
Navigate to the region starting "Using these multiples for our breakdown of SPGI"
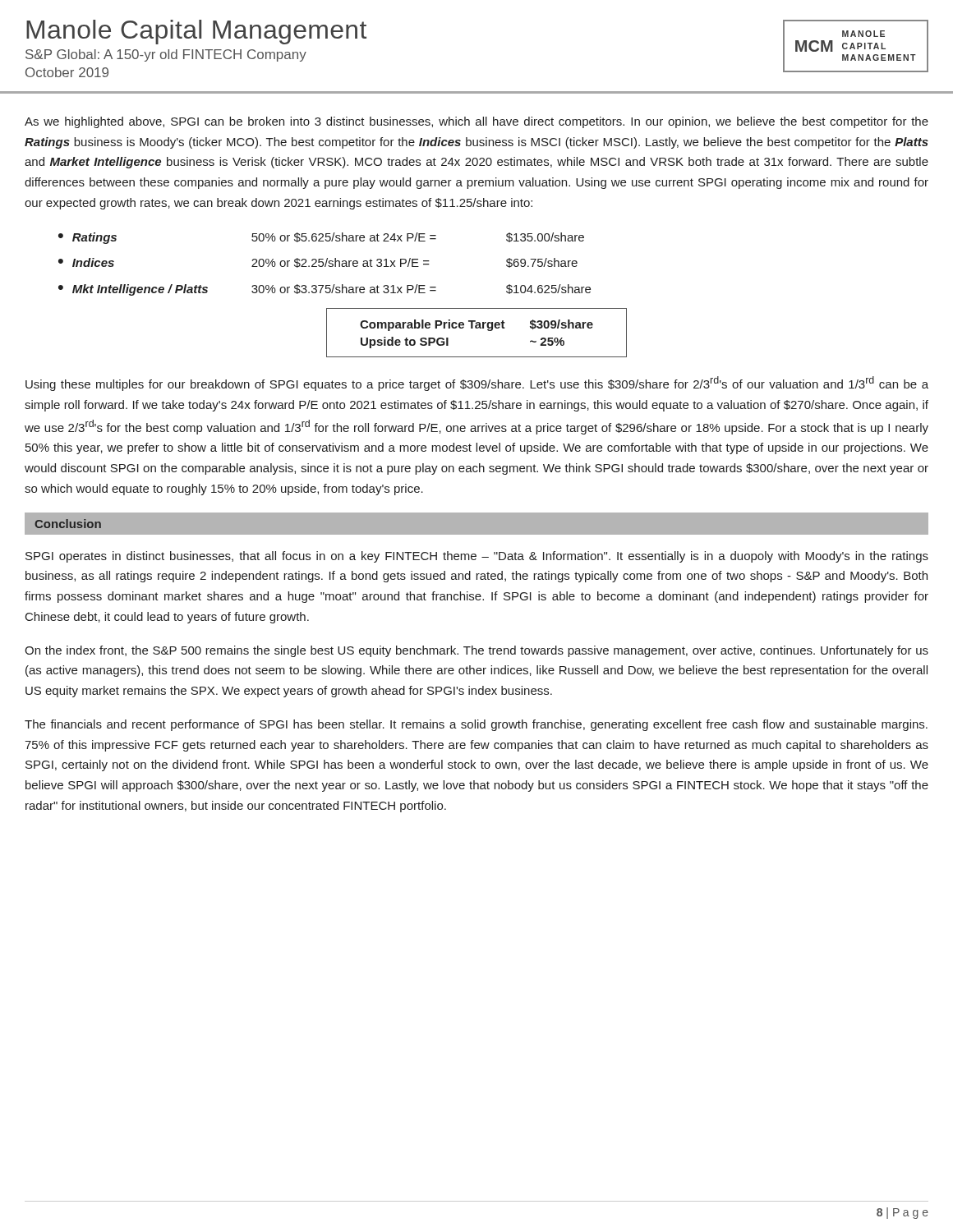(x=476, y=435)
